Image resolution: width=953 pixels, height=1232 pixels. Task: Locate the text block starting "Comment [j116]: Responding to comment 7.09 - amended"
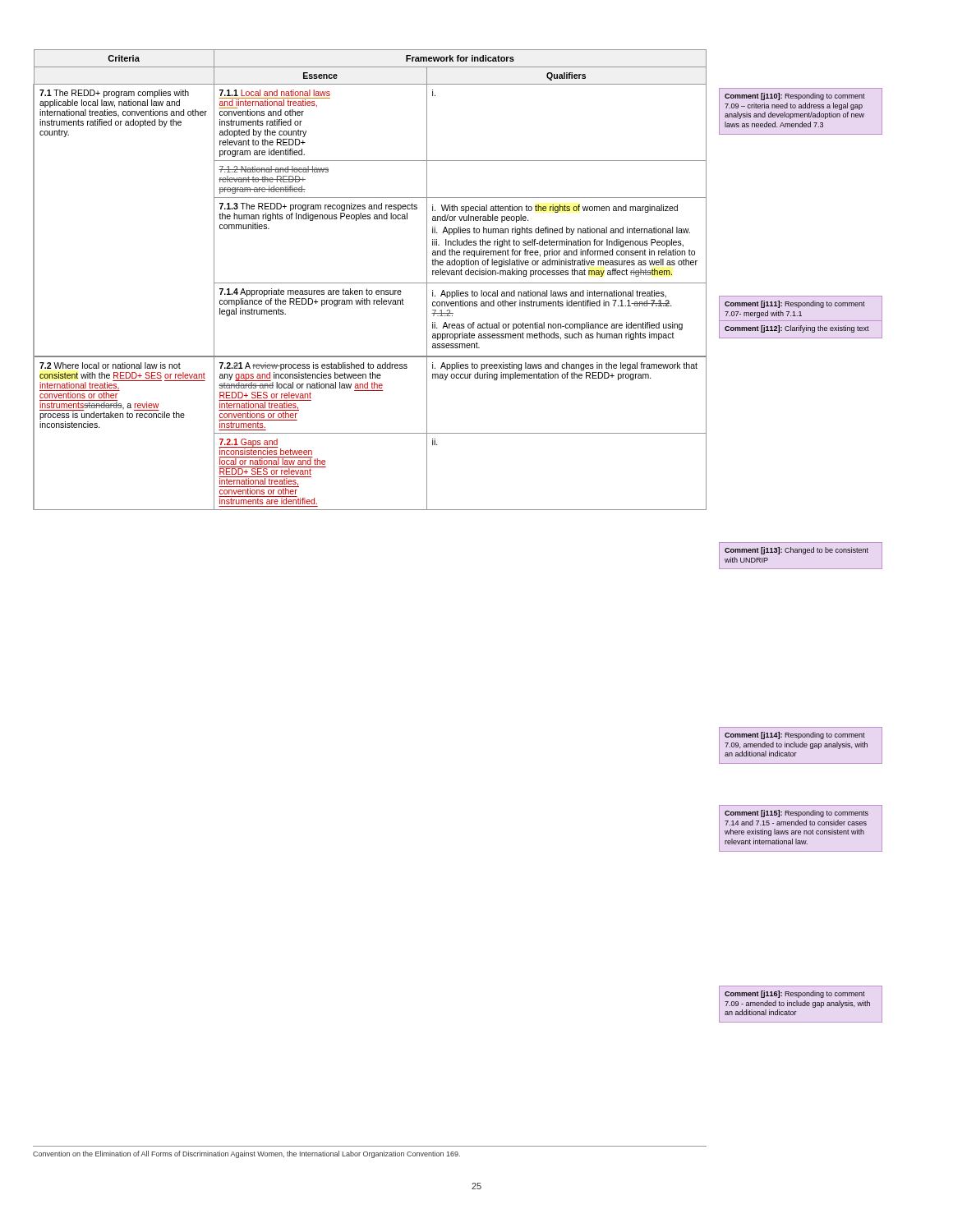pos(798,1003)
